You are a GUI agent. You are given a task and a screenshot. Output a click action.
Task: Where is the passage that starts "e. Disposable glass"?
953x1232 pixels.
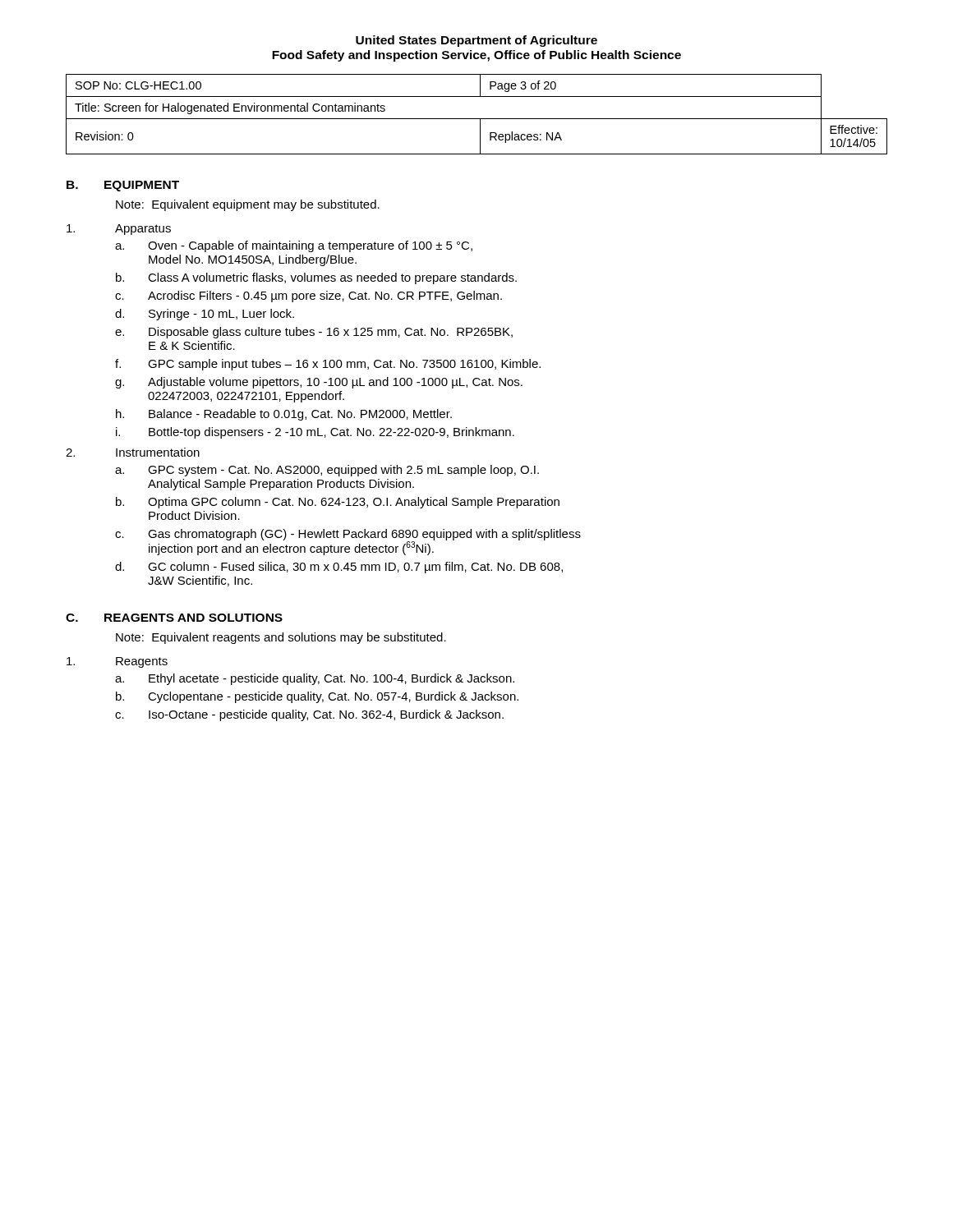pos(501,338)
